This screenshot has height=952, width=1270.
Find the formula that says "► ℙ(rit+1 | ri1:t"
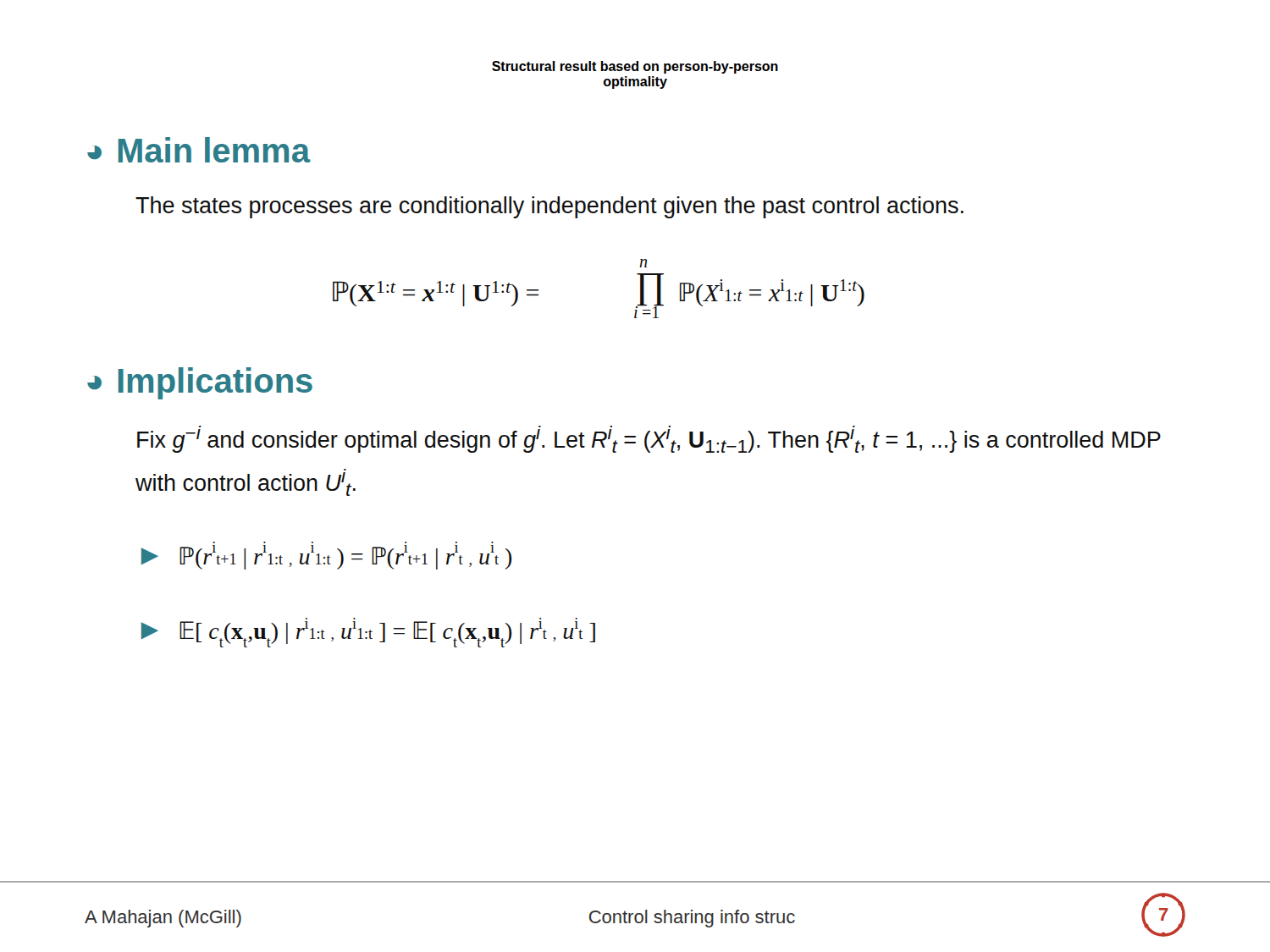[x=394, y=554]
